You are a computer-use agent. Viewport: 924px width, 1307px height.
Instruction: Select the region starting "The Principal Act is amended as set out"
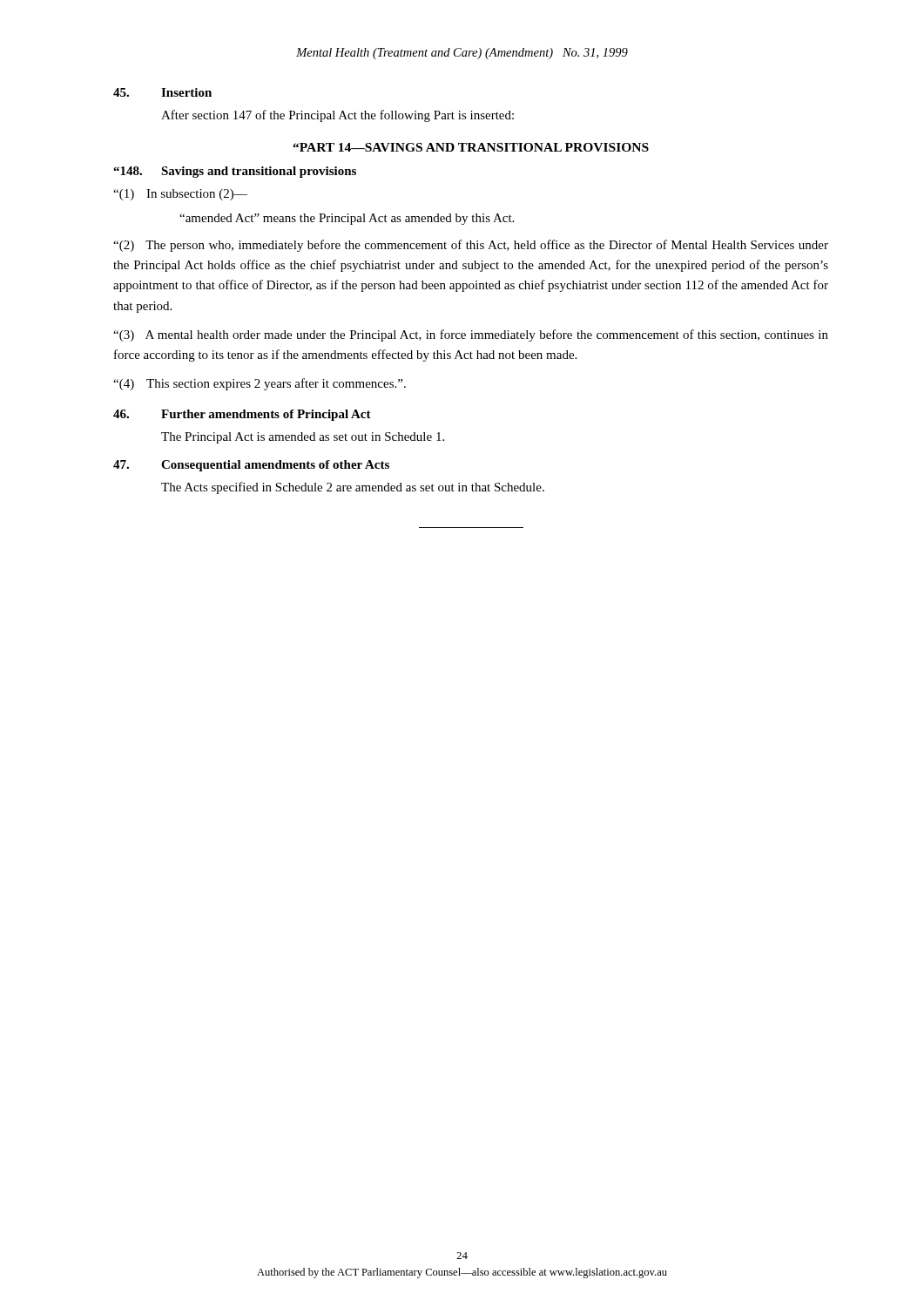(303, 436)
